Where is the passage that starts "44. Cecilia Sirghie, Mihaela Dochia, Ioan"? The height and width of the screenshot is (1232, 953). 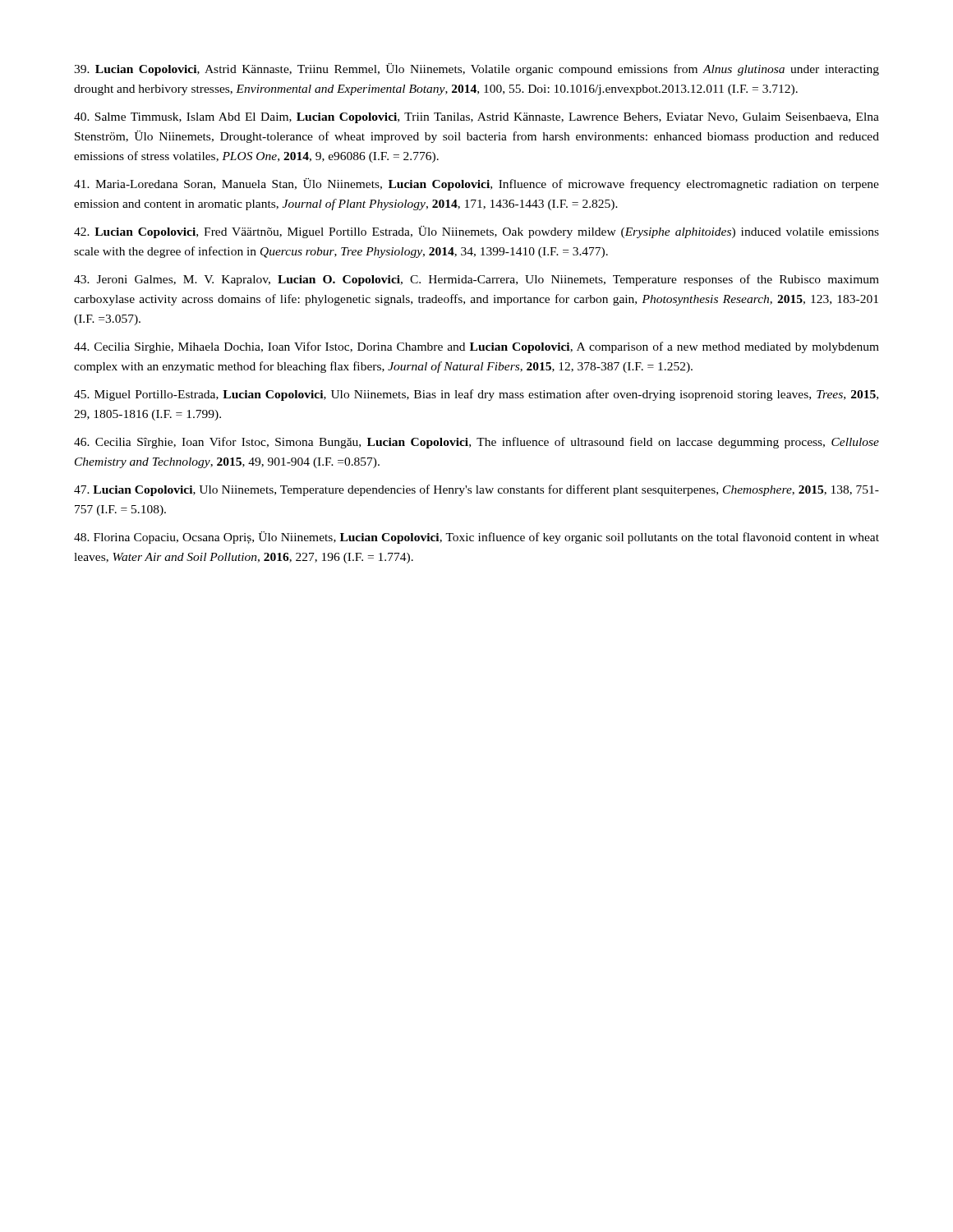pyautogui.click(x=476, y=356)
